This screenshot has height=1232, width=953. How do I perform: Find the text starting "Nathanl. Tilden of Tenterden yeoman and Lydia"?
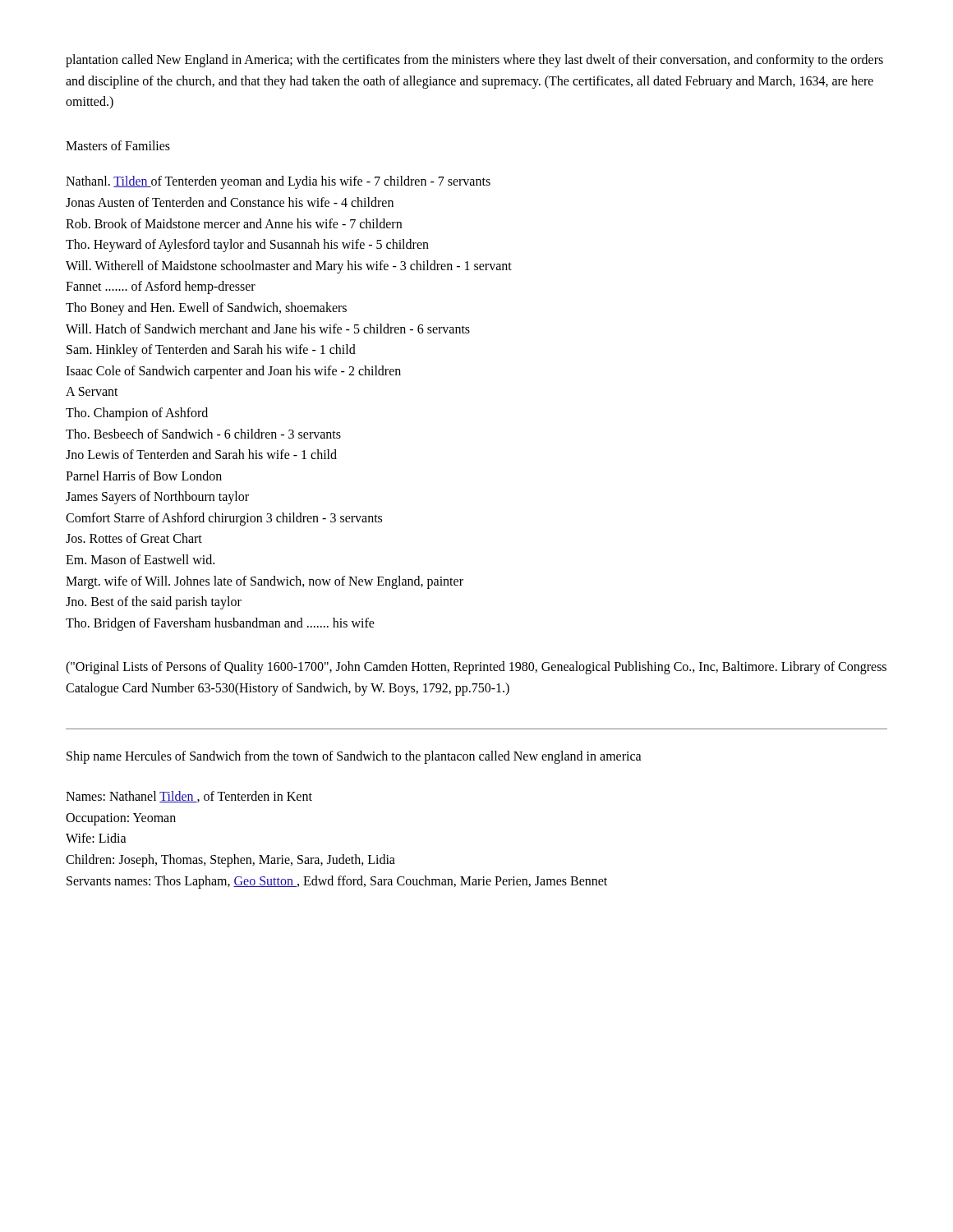coord(278,182)
